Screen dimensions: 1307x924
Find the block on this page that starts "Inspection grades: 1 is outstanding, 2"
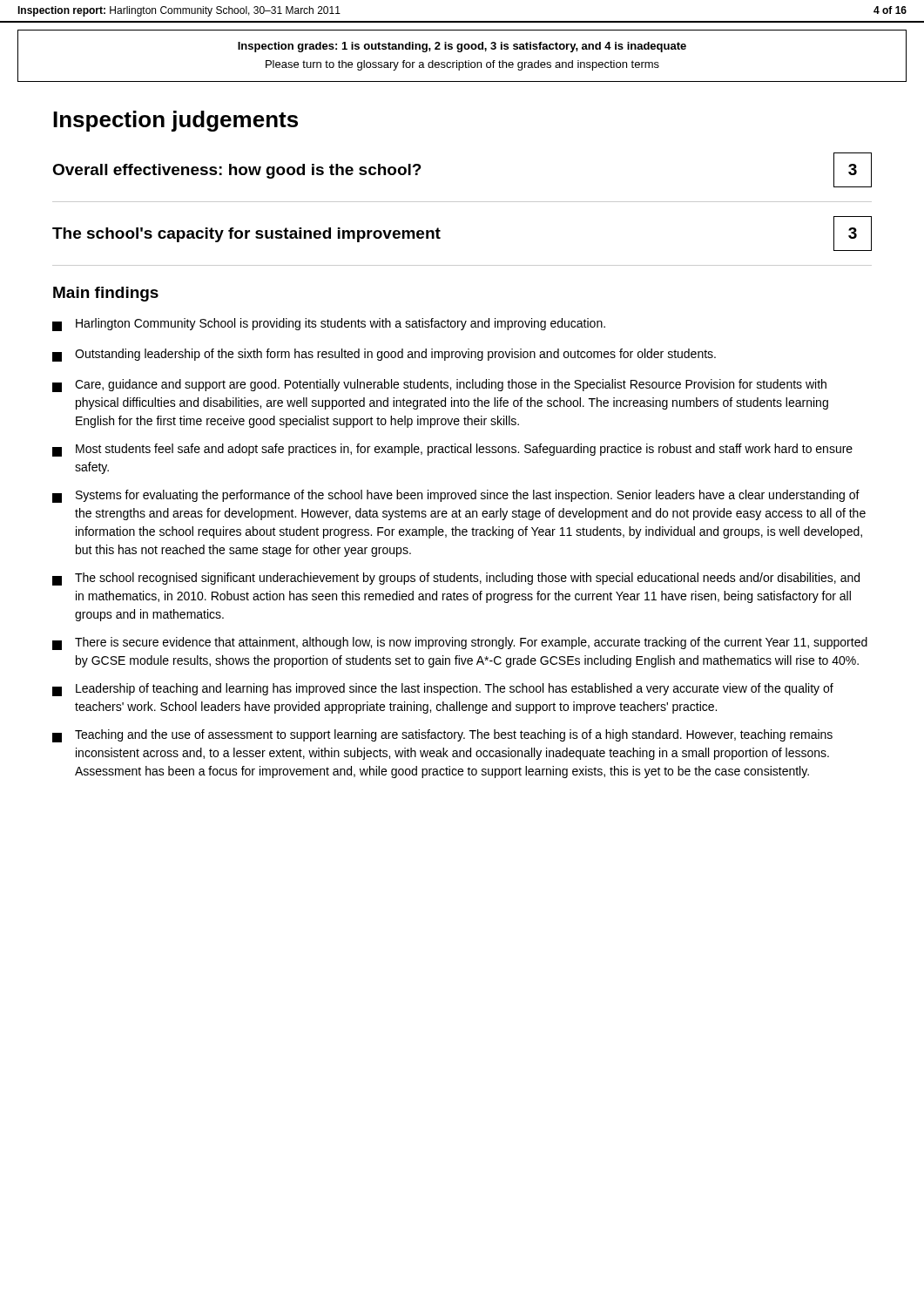[x=462, y=56]
